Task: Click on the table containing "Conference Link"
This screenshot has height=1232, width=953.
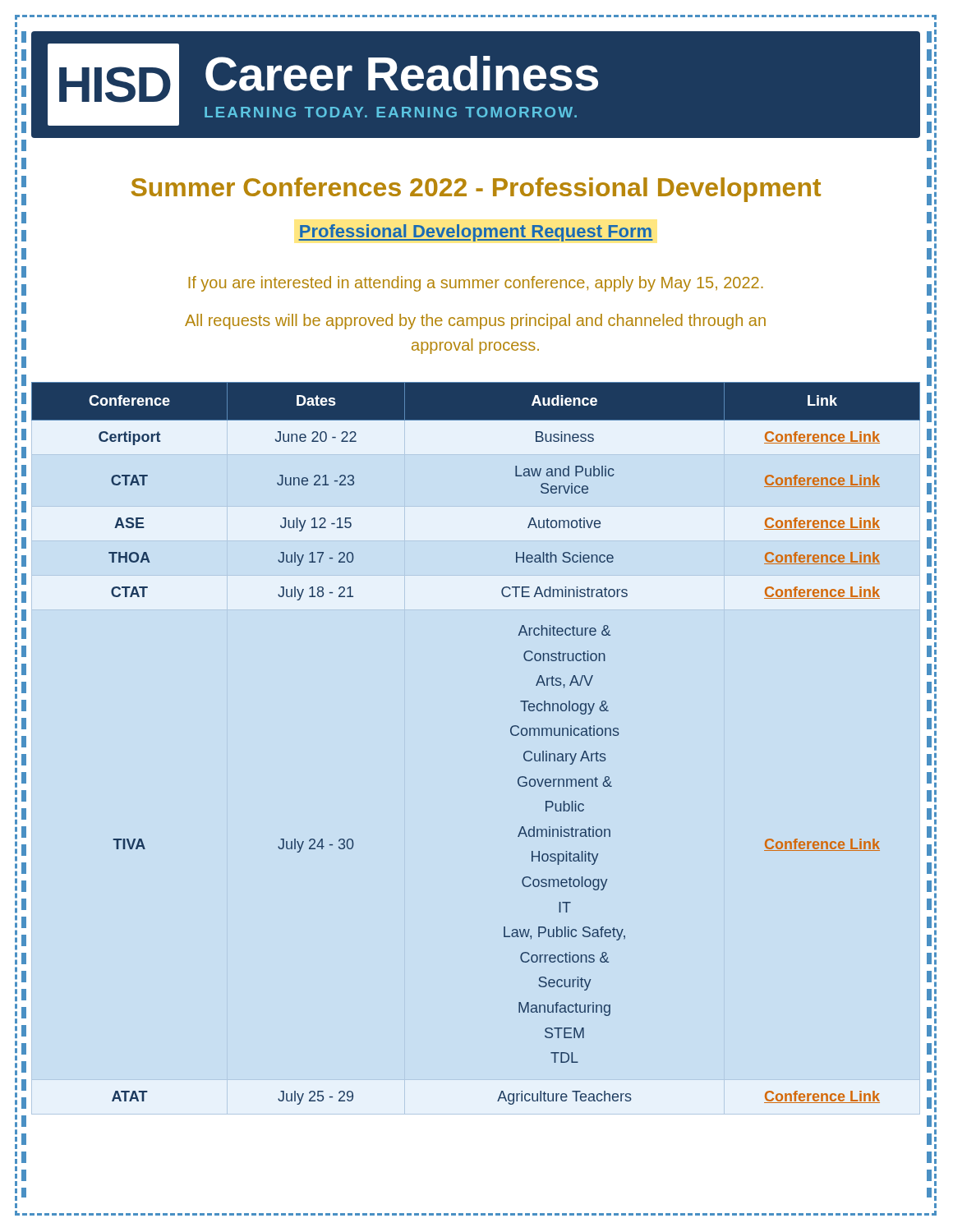Action: coord(476,748)
